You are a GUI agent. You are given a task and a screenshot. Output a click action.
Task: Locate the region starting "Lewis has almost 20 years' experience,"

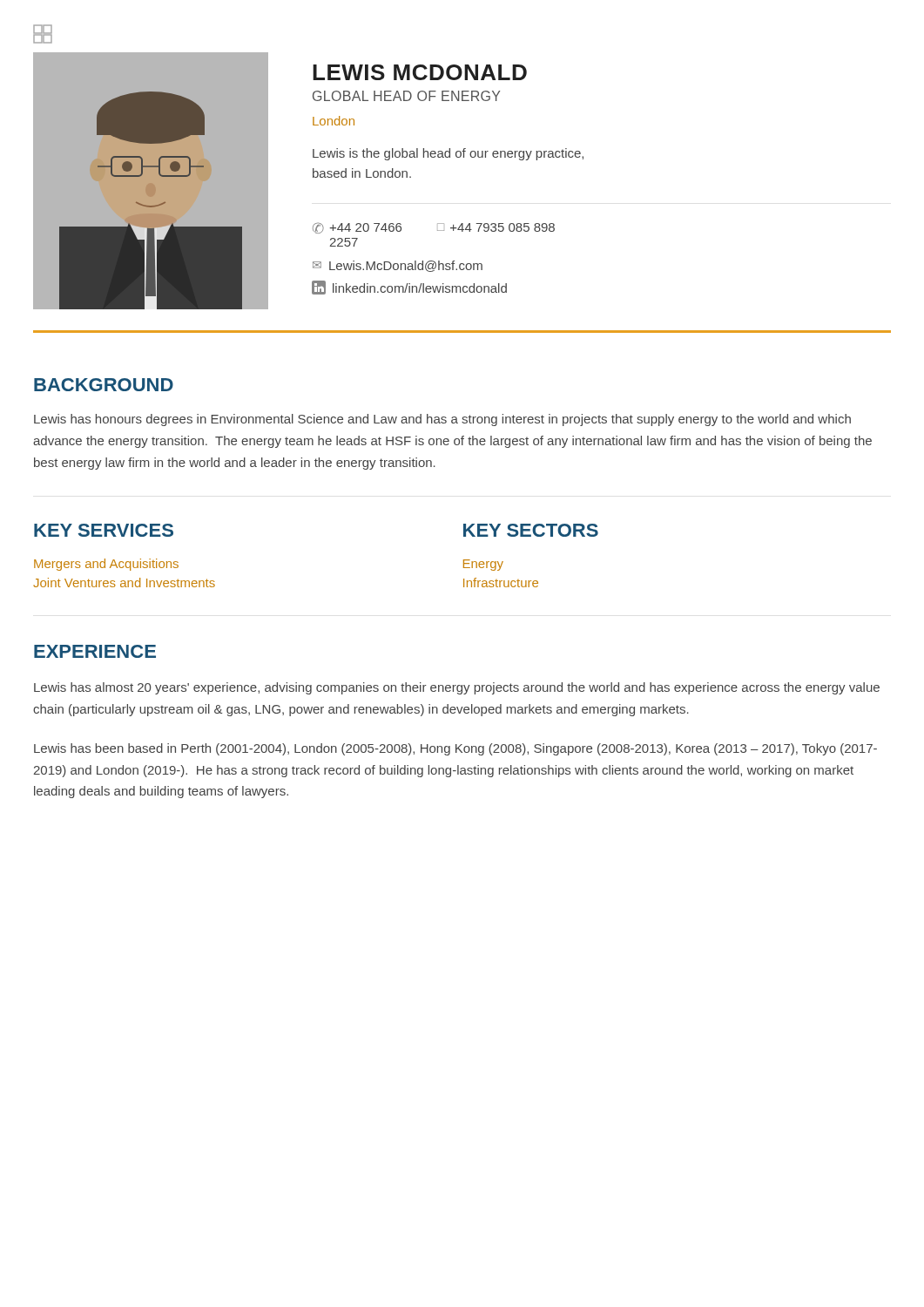[x=457, y=698]
